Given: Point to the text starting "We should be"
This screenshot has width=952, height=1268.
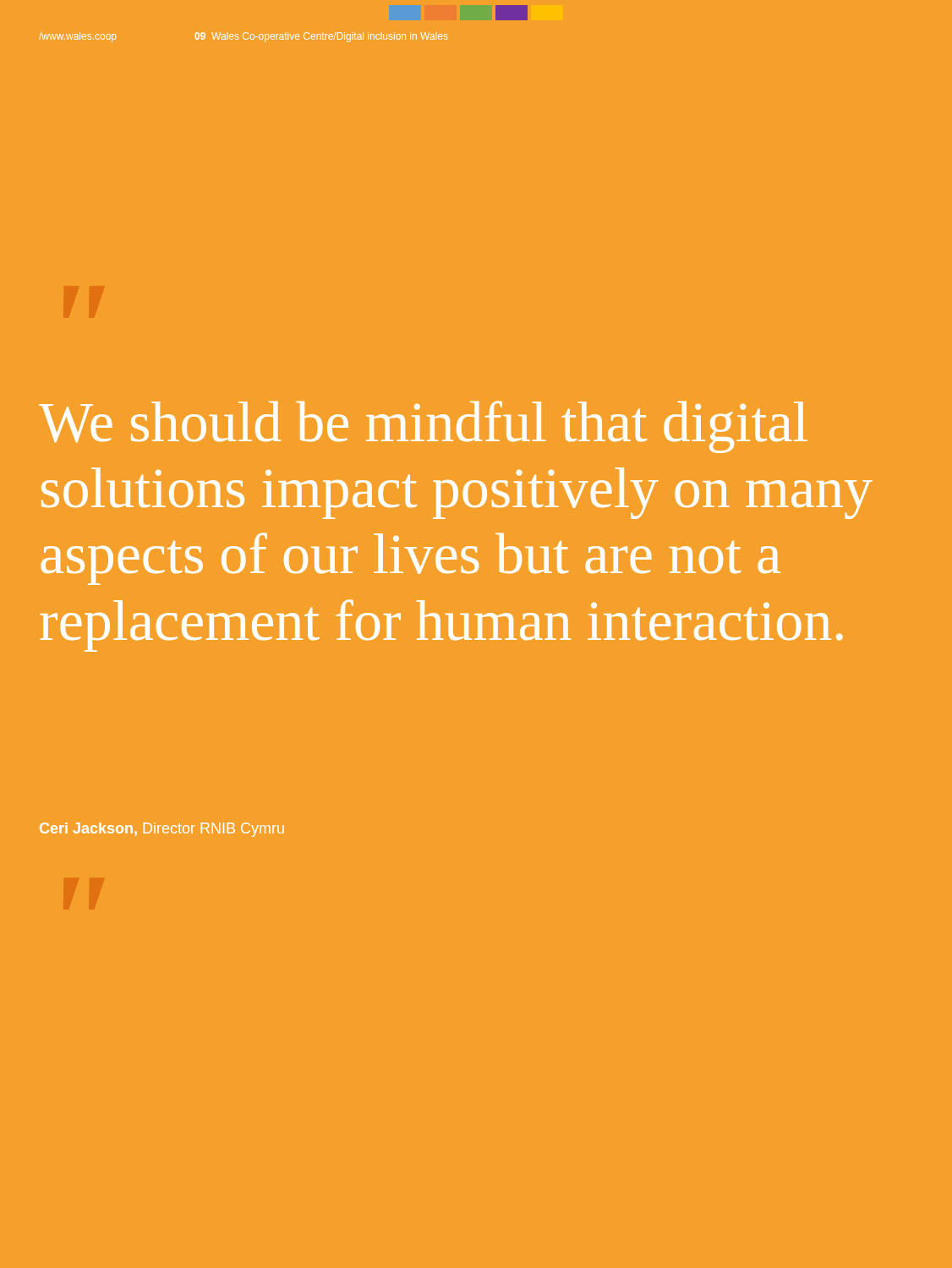Looking at the screenshot, I should (x=456, y=521).
